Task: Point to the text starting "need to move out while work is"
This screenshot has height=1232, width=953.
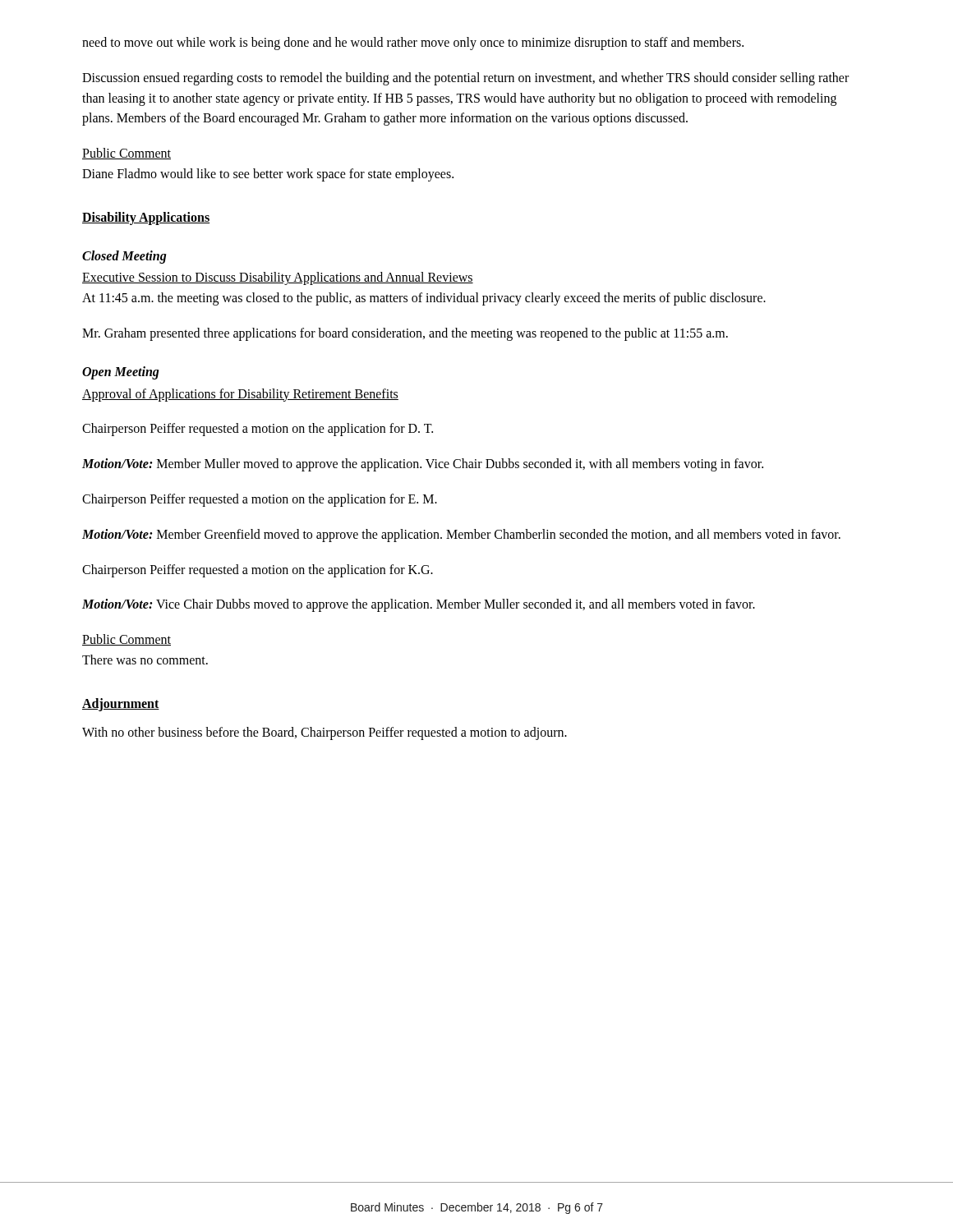Action: (x=413, y=42)
